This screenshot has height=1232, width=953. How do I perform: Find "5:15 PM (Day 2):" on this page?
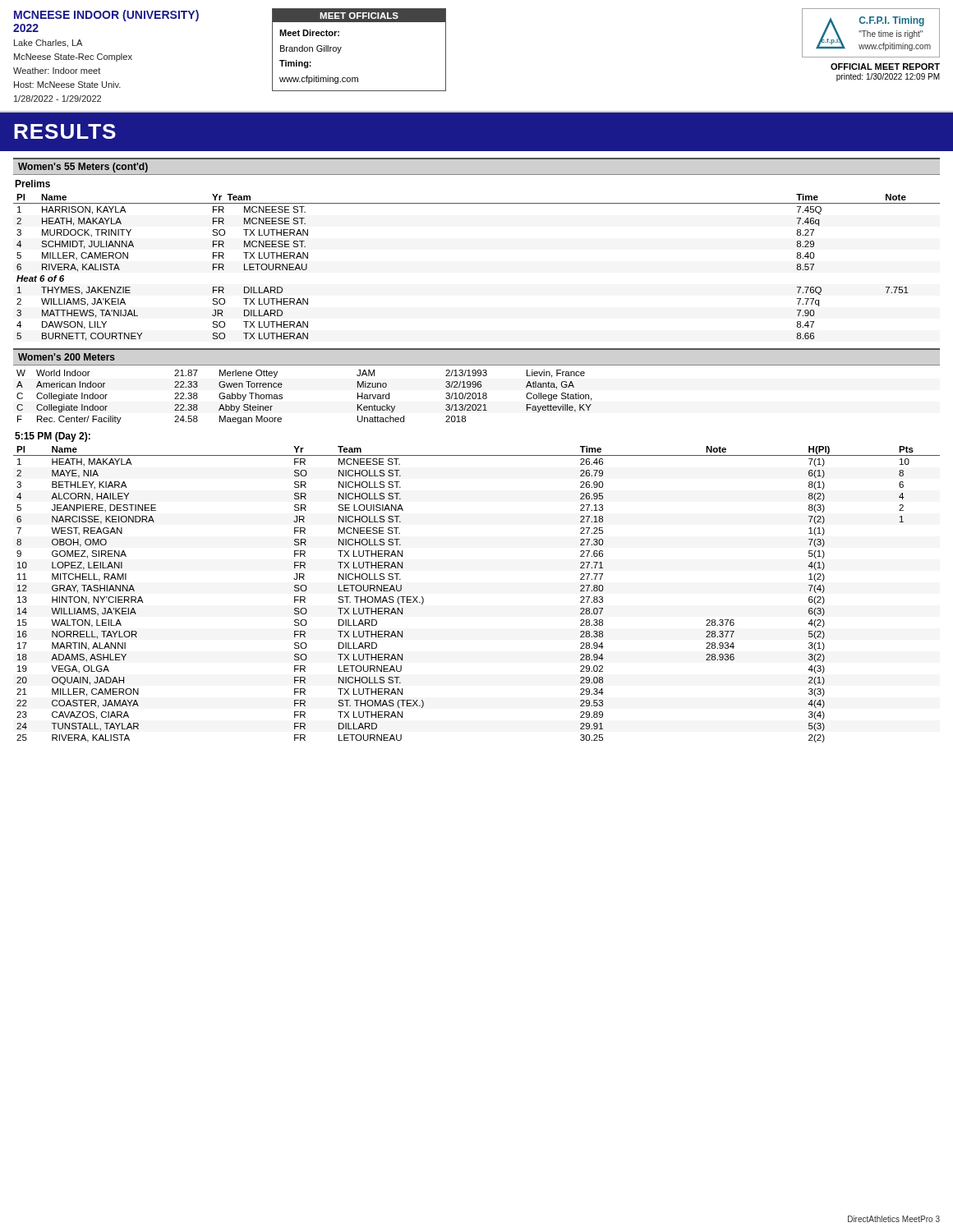(53, 436)
